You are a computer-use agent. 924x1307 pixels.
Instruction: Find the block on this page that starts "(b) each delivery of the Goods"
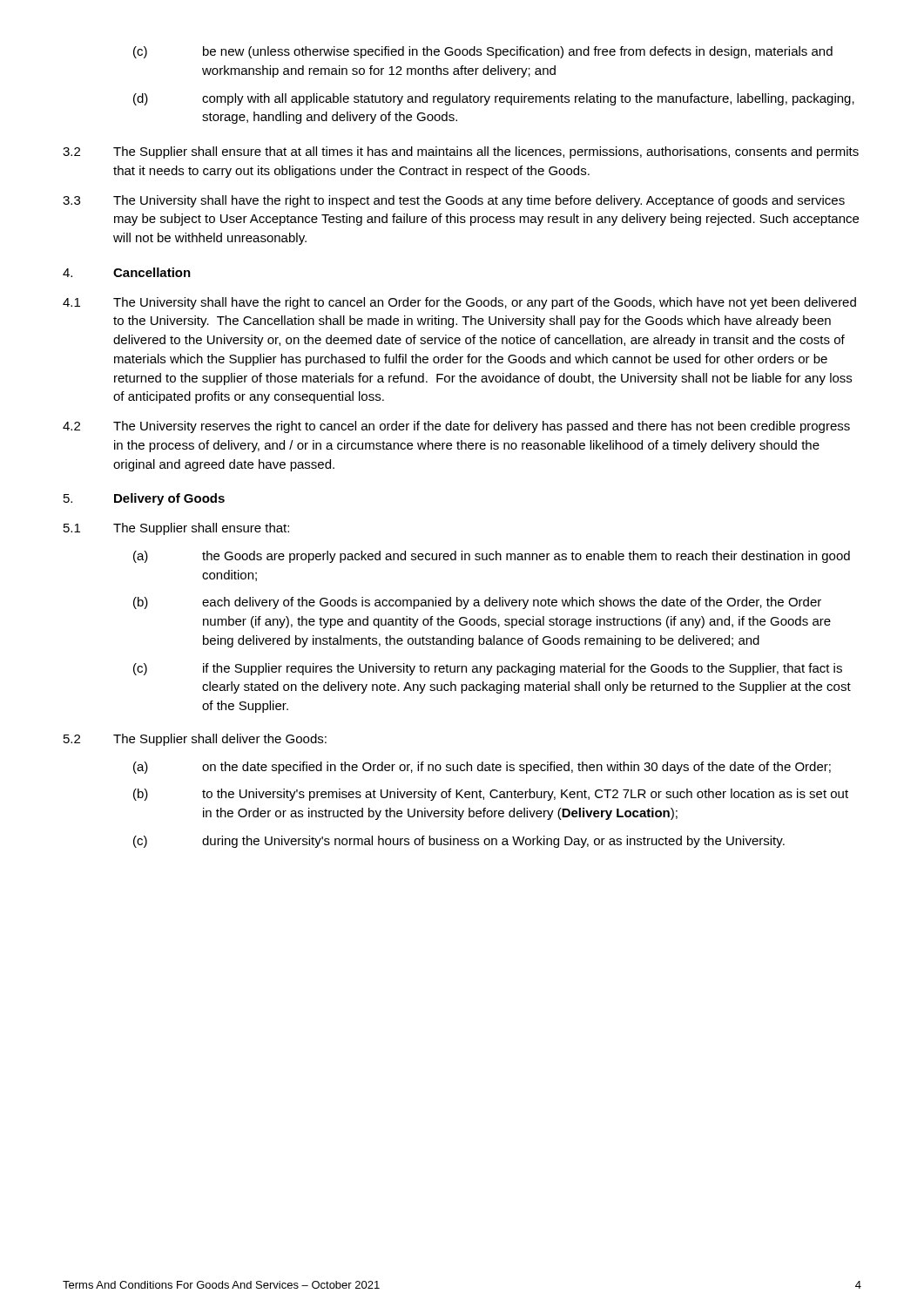(497, 621)
